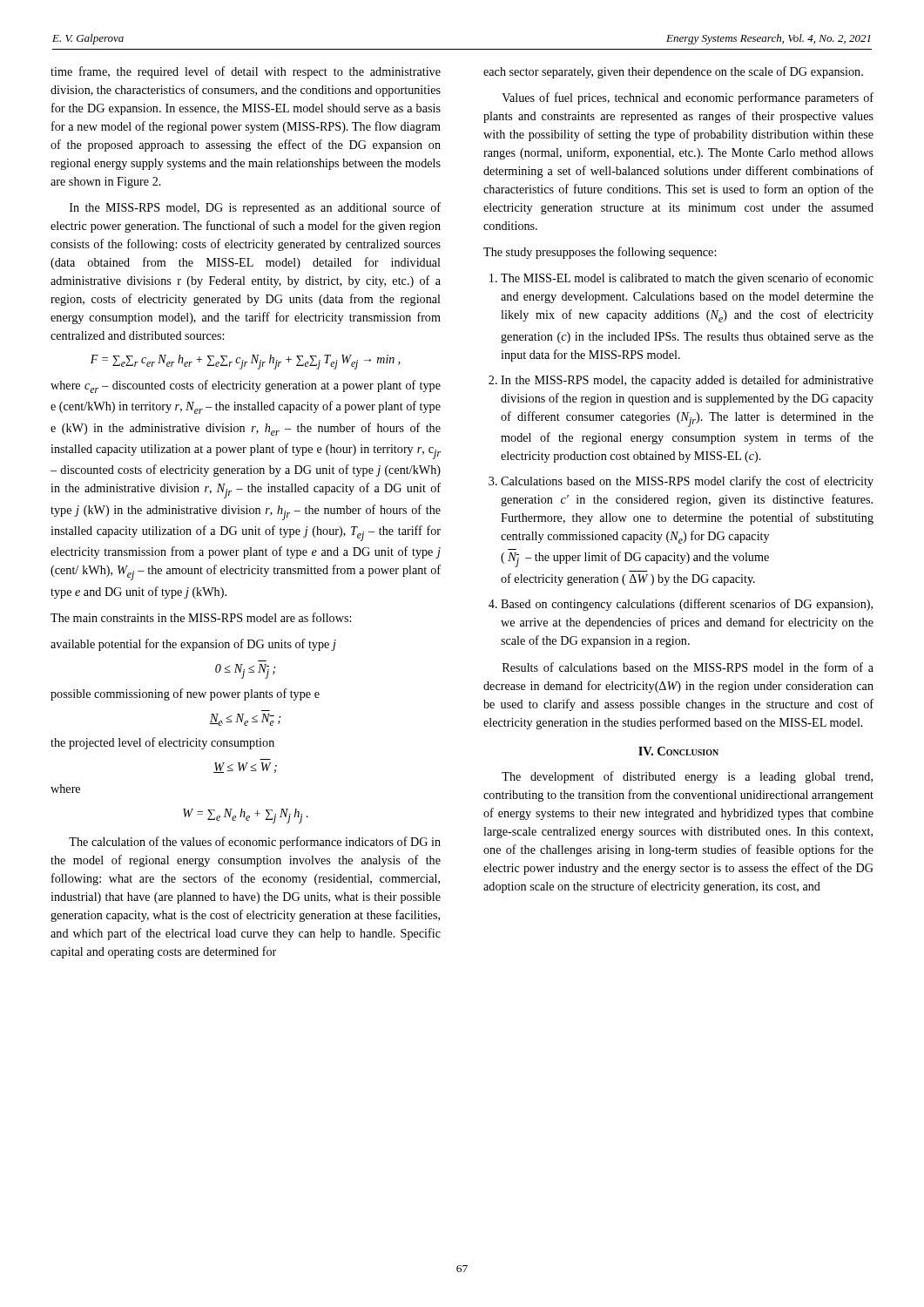Viewport: 924px width, 1307px height.
Task: Locate the element starting "In the MISS-RPS model, the"
Action: tap(687, 418)
